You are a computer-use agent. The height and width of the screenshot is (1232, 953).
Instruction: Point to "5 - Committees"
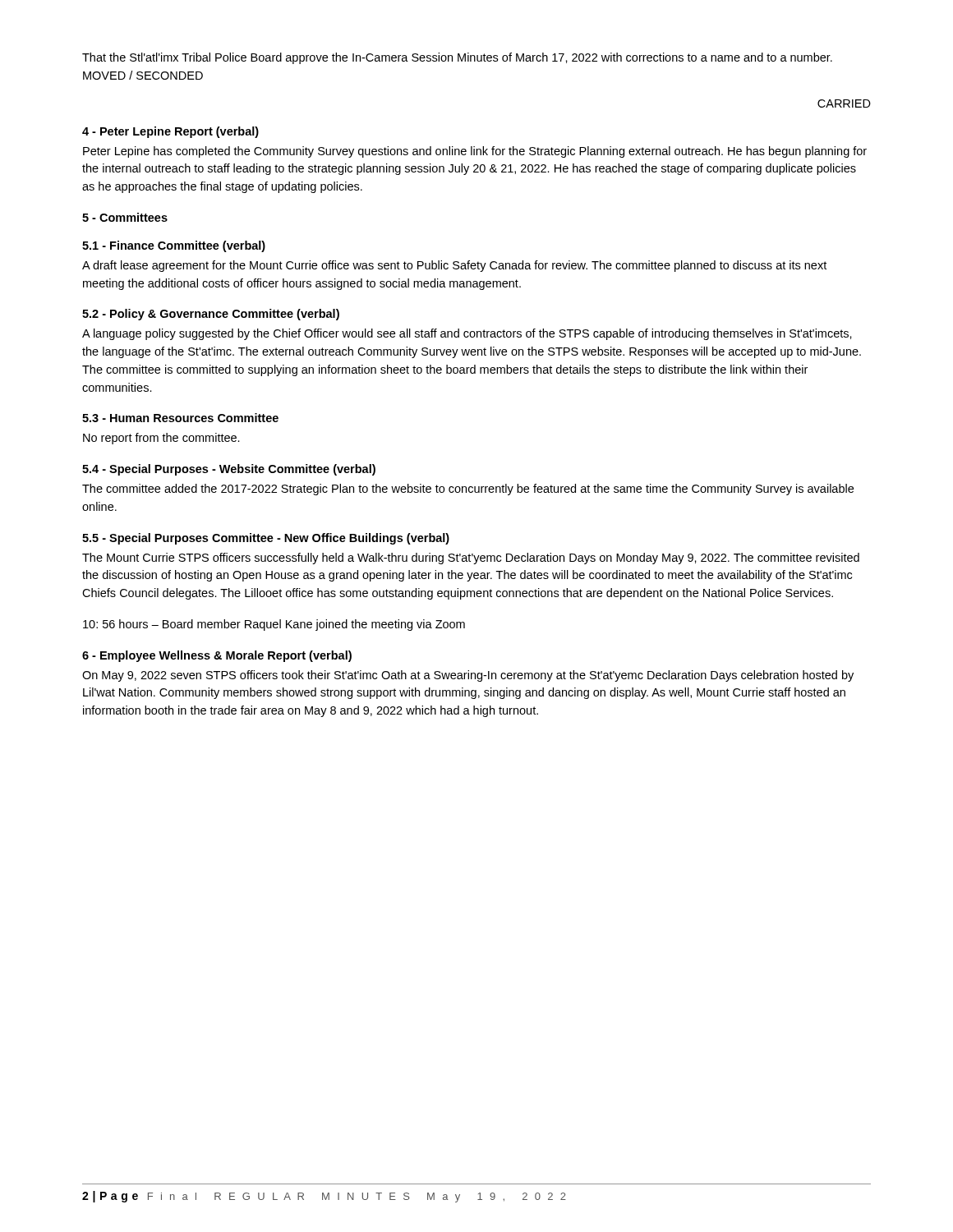click(x=125, y=217)
